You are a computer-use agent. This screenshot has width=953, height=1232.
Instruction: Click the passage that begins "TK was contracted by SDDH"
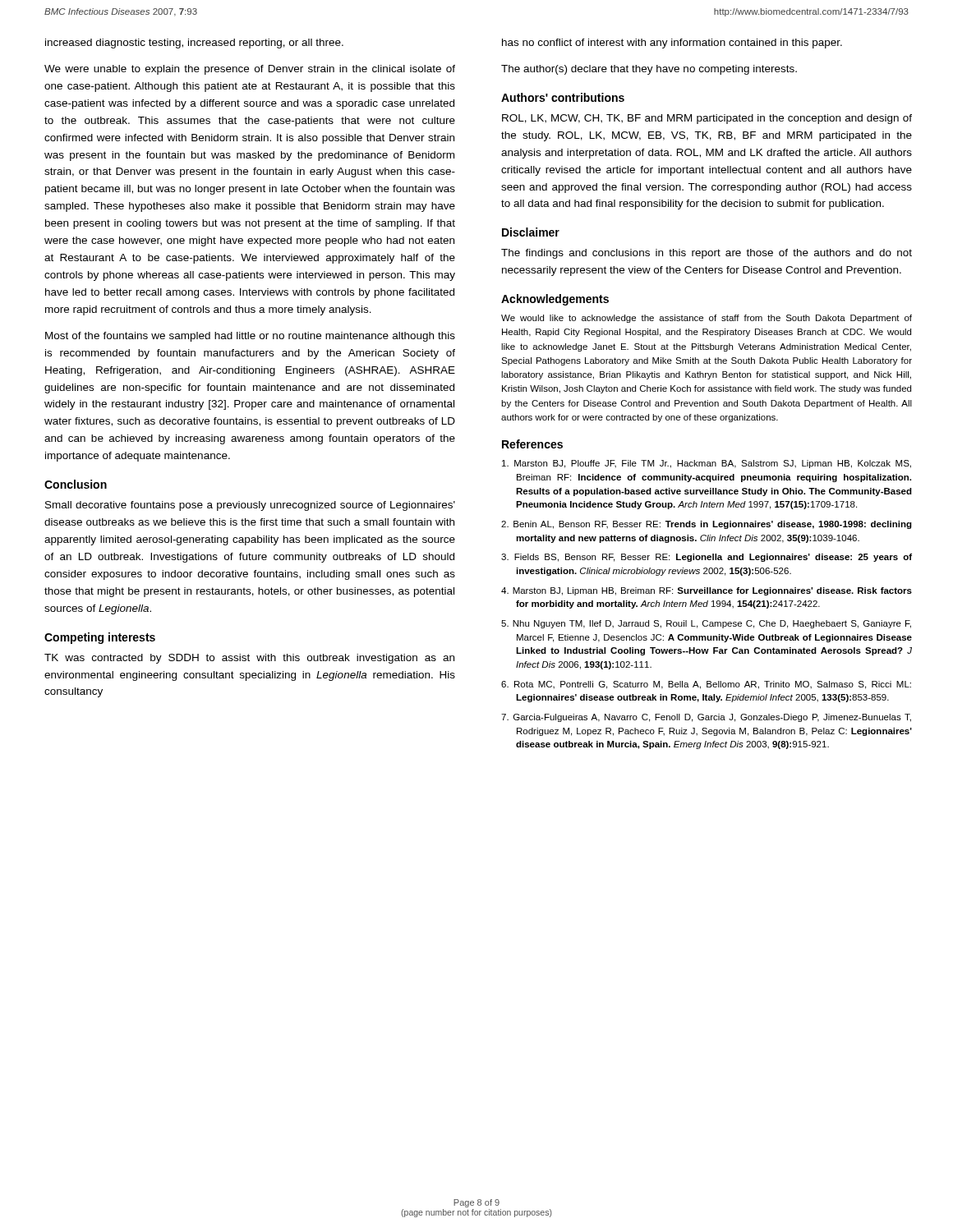250,675
